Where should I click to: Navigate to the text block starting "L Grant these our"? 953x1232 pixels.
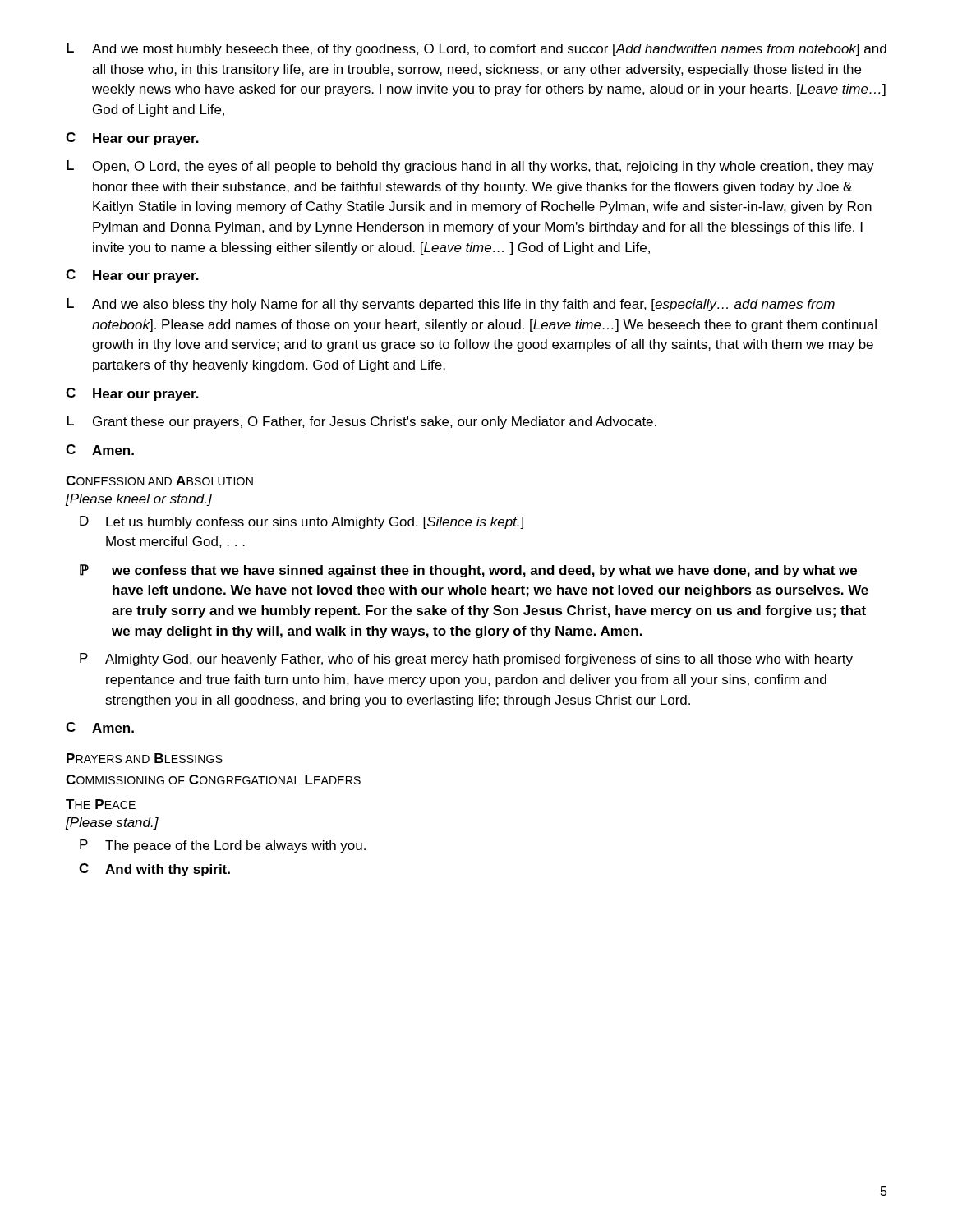tap(476, 423)
